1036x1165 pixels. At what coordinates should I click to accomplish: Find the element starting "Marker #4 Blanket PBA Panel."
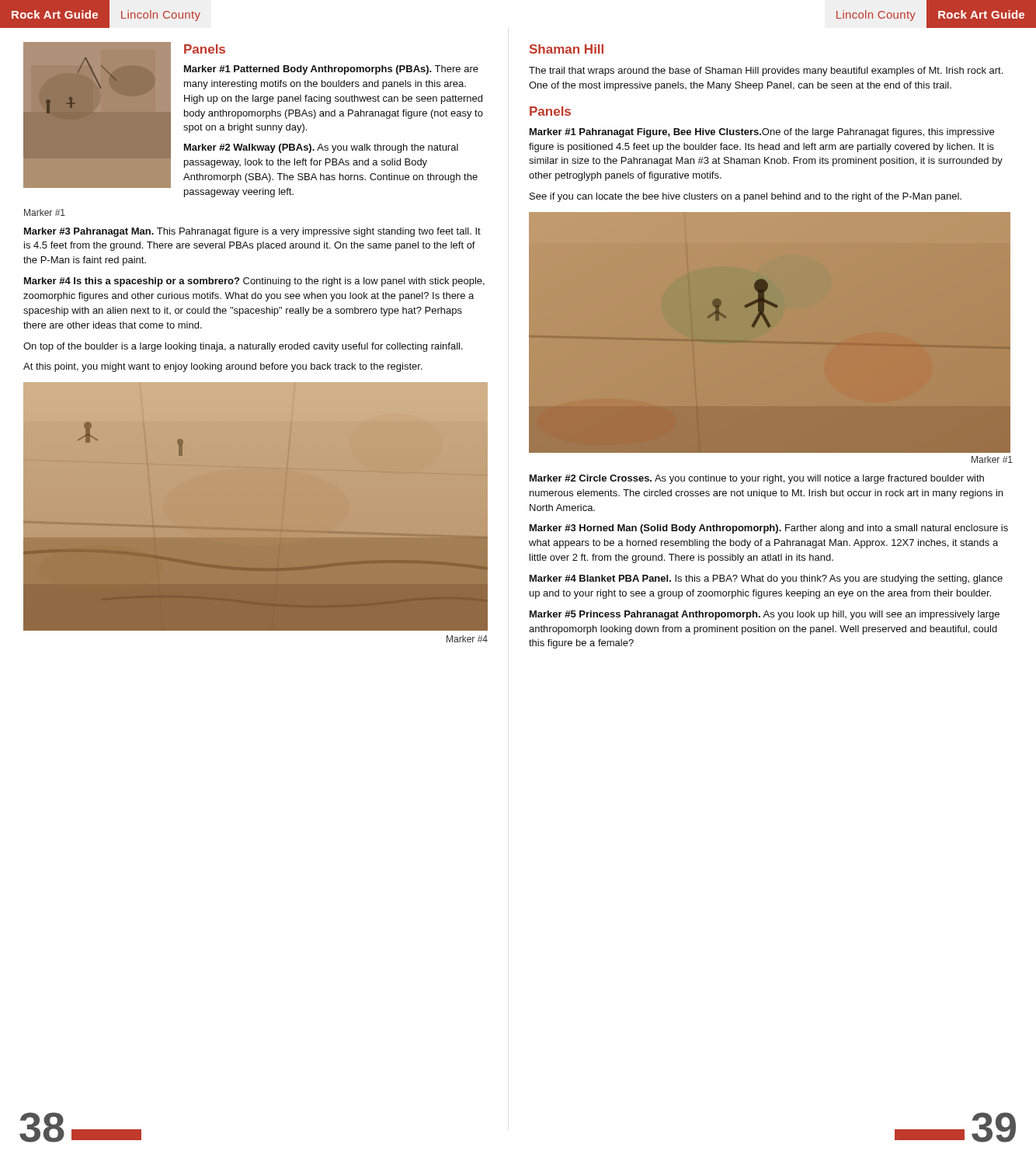click(766, 586)
